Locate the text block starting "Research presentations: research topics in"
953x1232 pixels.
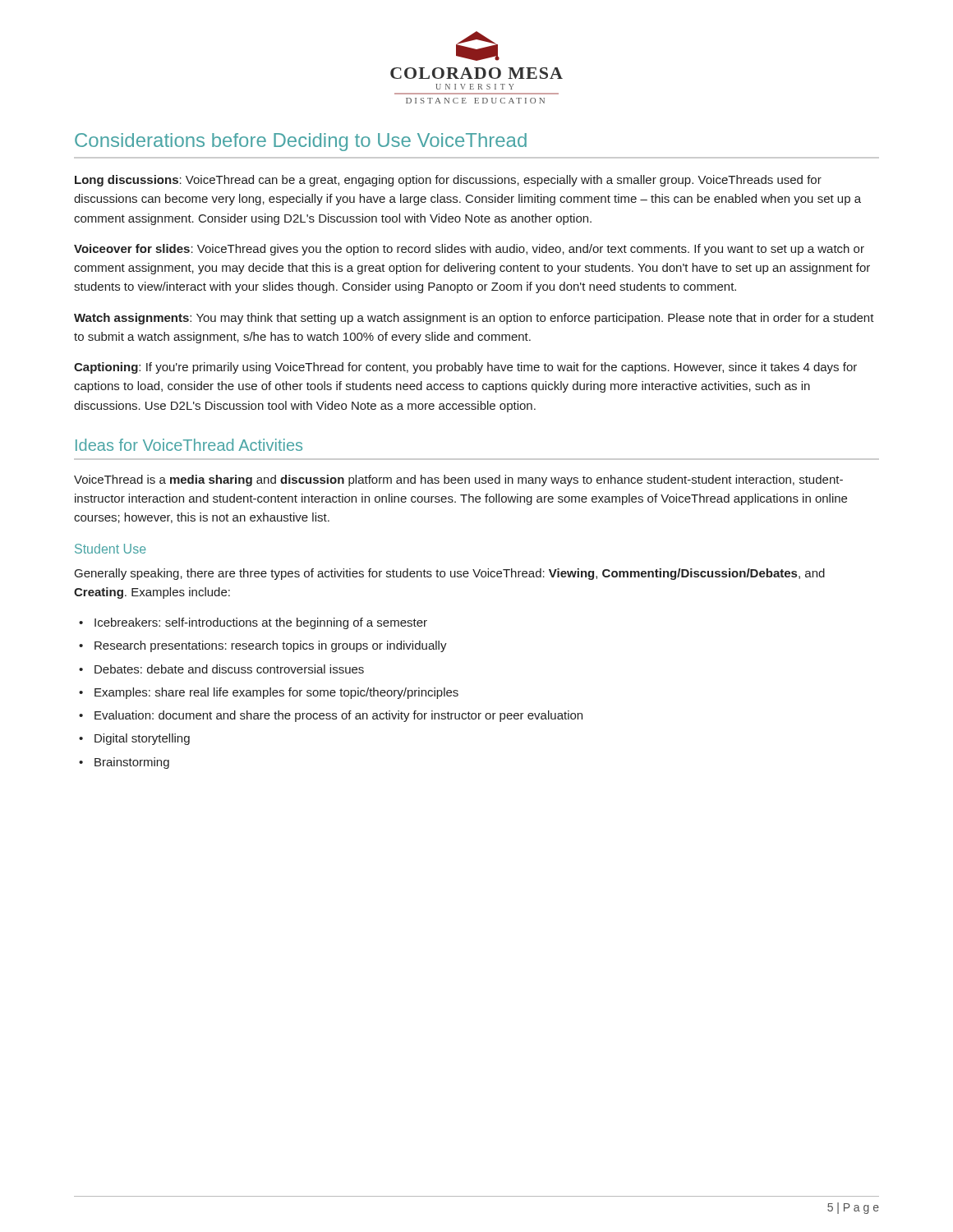point(270,645)
